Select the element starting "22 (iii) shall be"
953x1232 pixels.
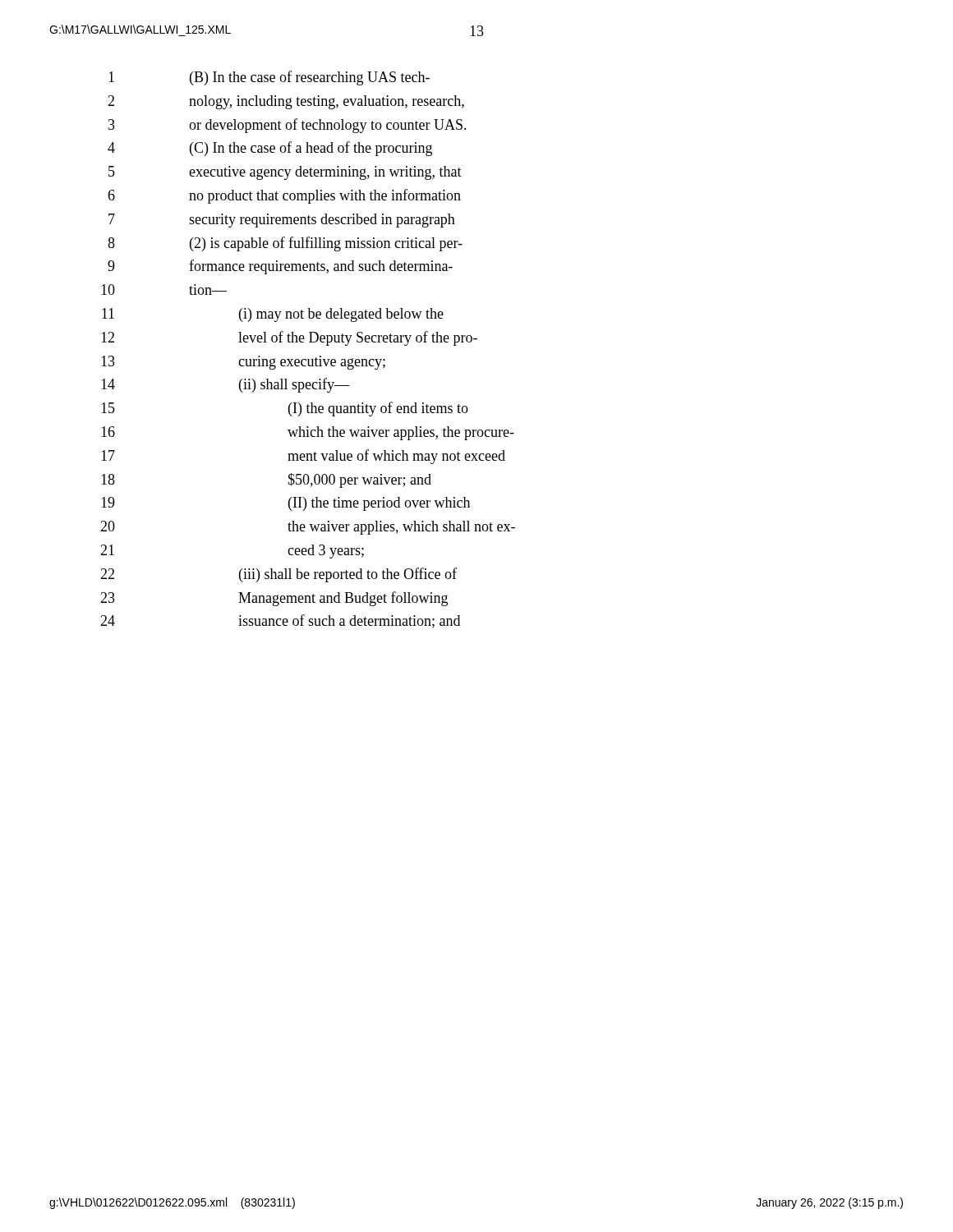coord(279,575)
